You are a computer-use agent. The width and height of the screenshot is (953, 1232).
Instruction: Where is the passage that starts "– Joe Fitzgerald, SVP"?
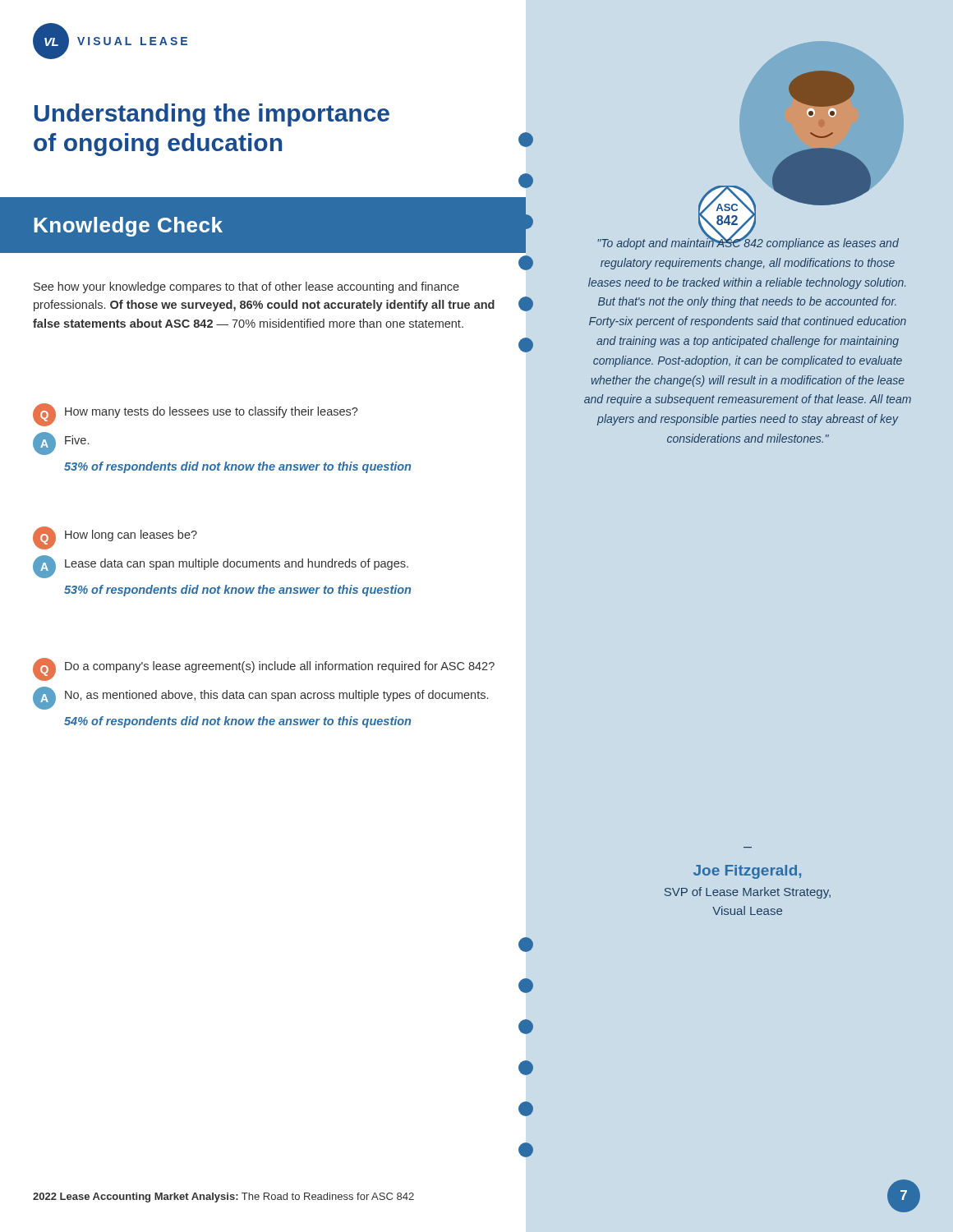[x=748, y=879]
